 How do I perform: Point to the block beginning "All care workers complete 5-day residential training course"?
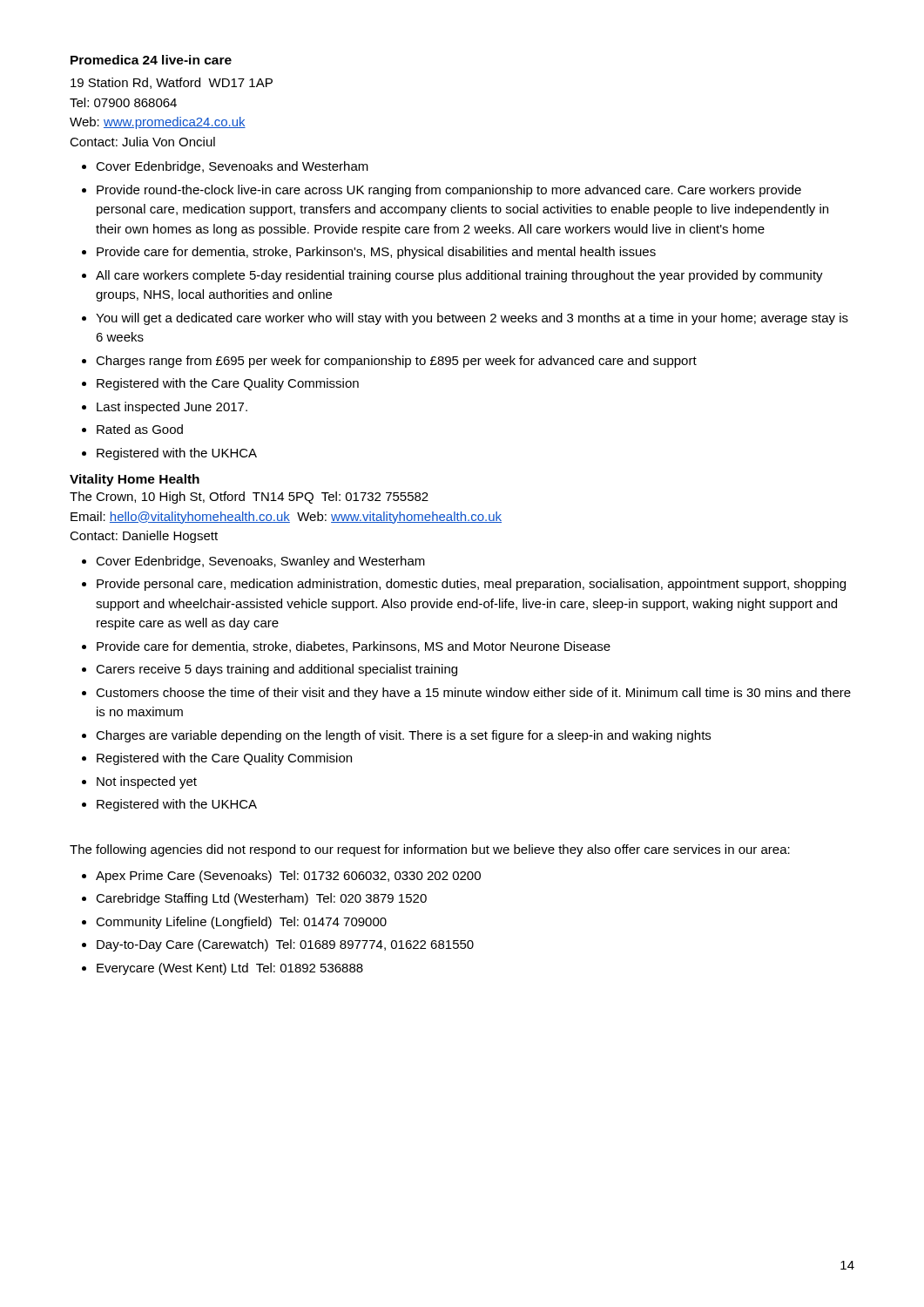click(459, 284)
